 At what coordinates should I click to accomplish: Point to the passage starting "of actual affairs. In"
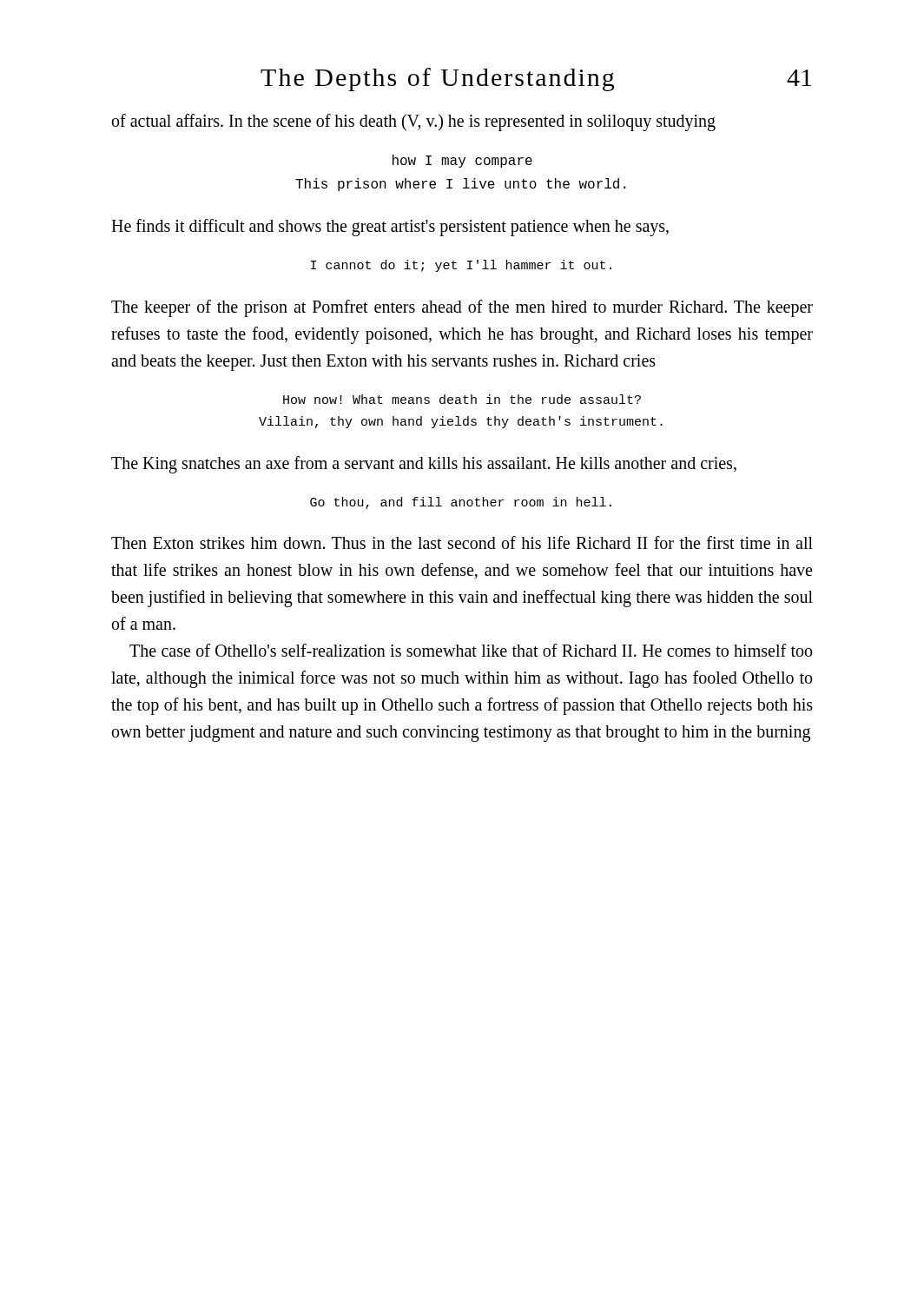(413, 121)
